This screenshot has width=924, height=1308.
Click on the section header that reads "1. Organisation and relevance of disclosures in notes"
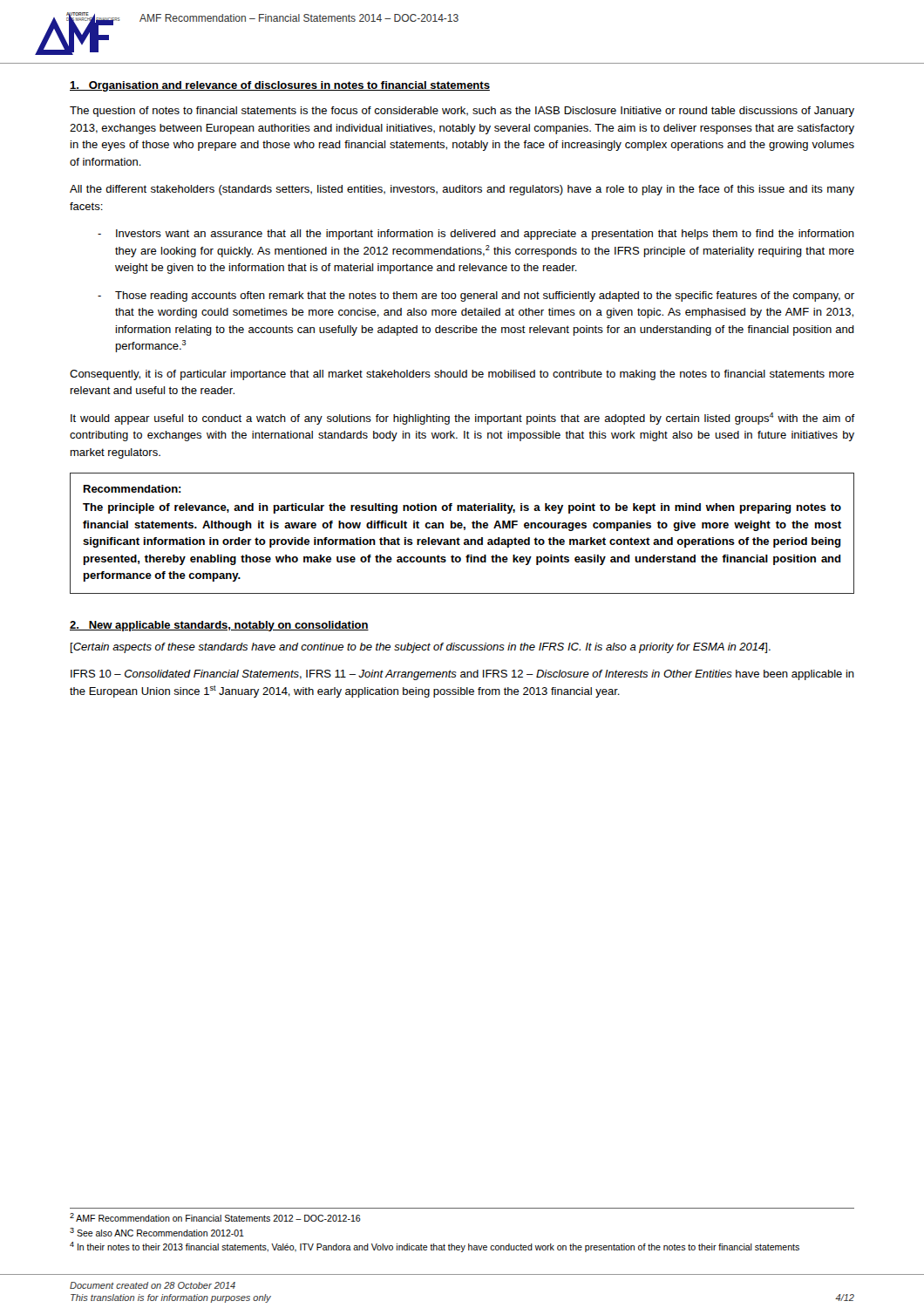pos(280,85)
